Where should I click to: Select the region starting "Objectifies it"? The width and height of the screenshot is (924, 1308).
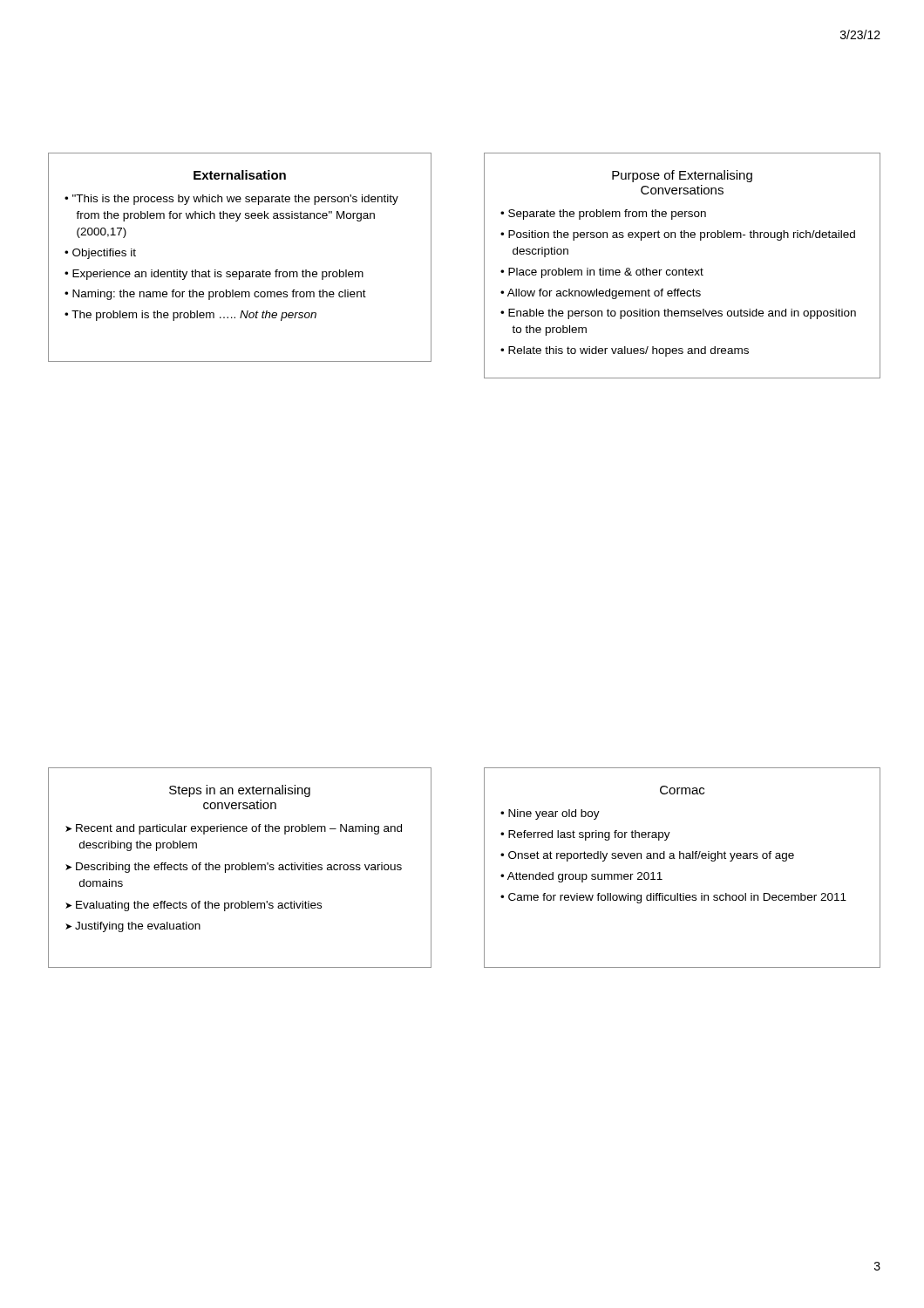104,252
